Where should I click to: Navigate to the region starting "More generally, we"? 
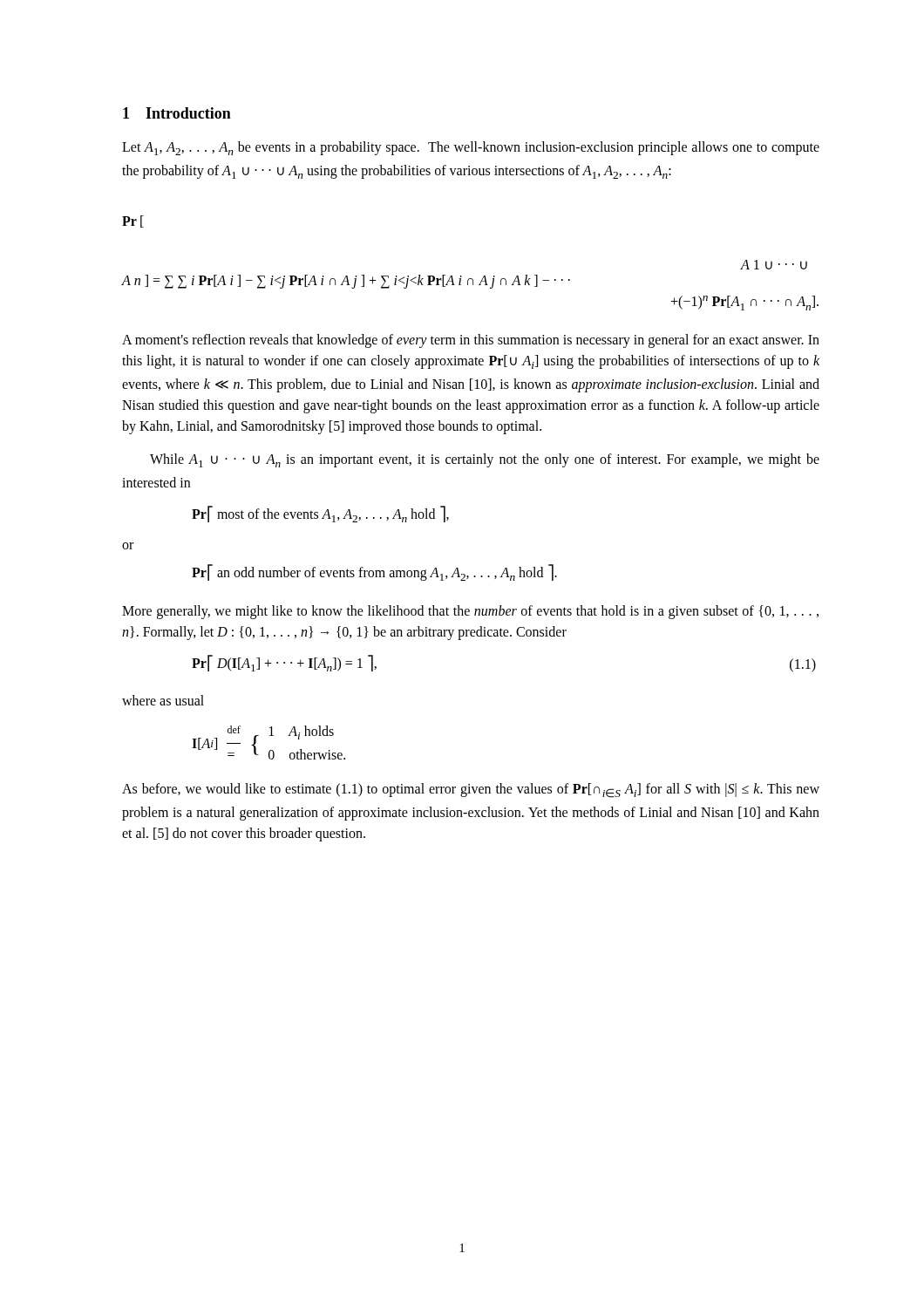pyautogui.click(x=471, y=621)
